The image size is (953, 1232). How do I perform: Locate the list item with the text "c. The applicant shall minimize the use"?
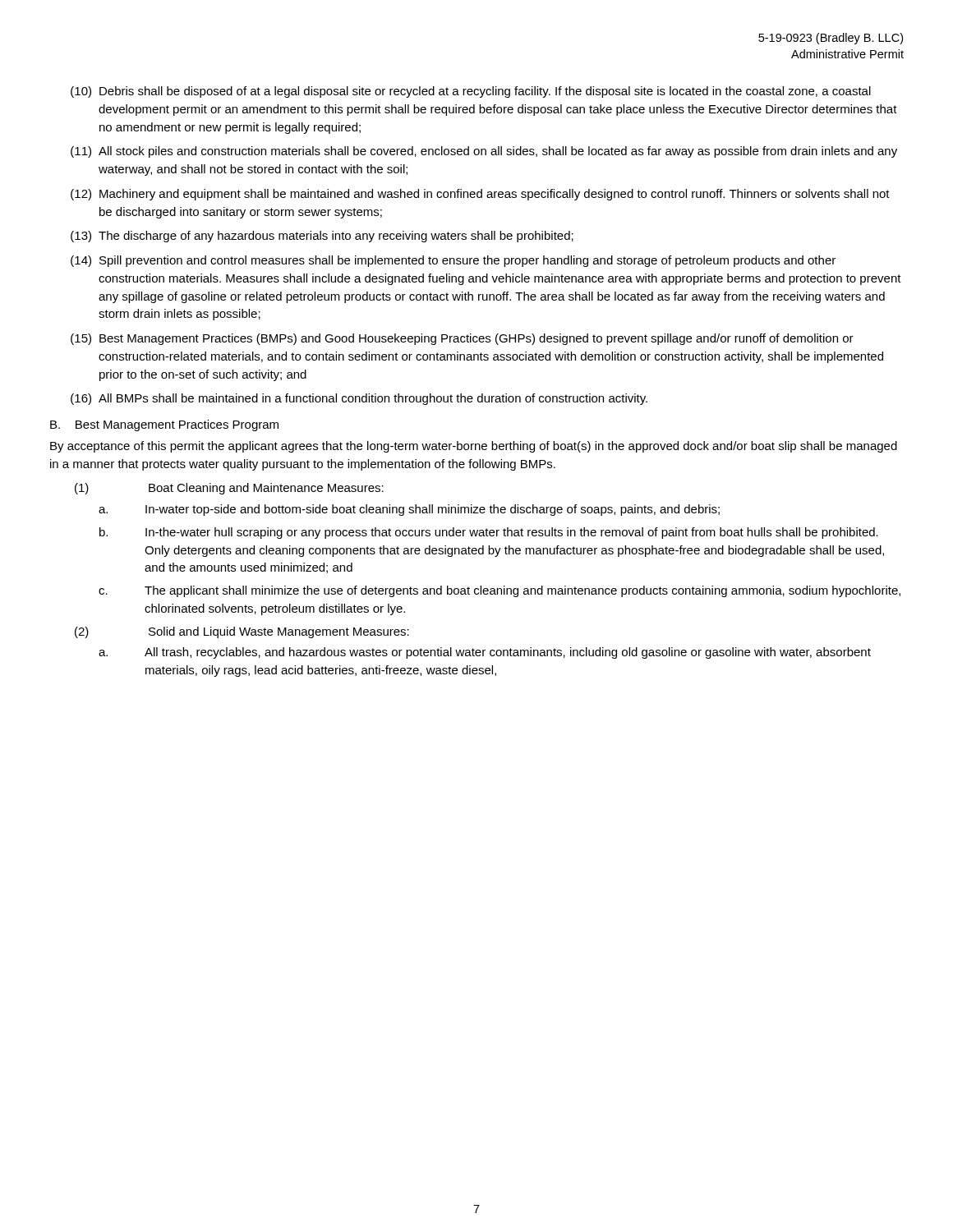(476, 599)
